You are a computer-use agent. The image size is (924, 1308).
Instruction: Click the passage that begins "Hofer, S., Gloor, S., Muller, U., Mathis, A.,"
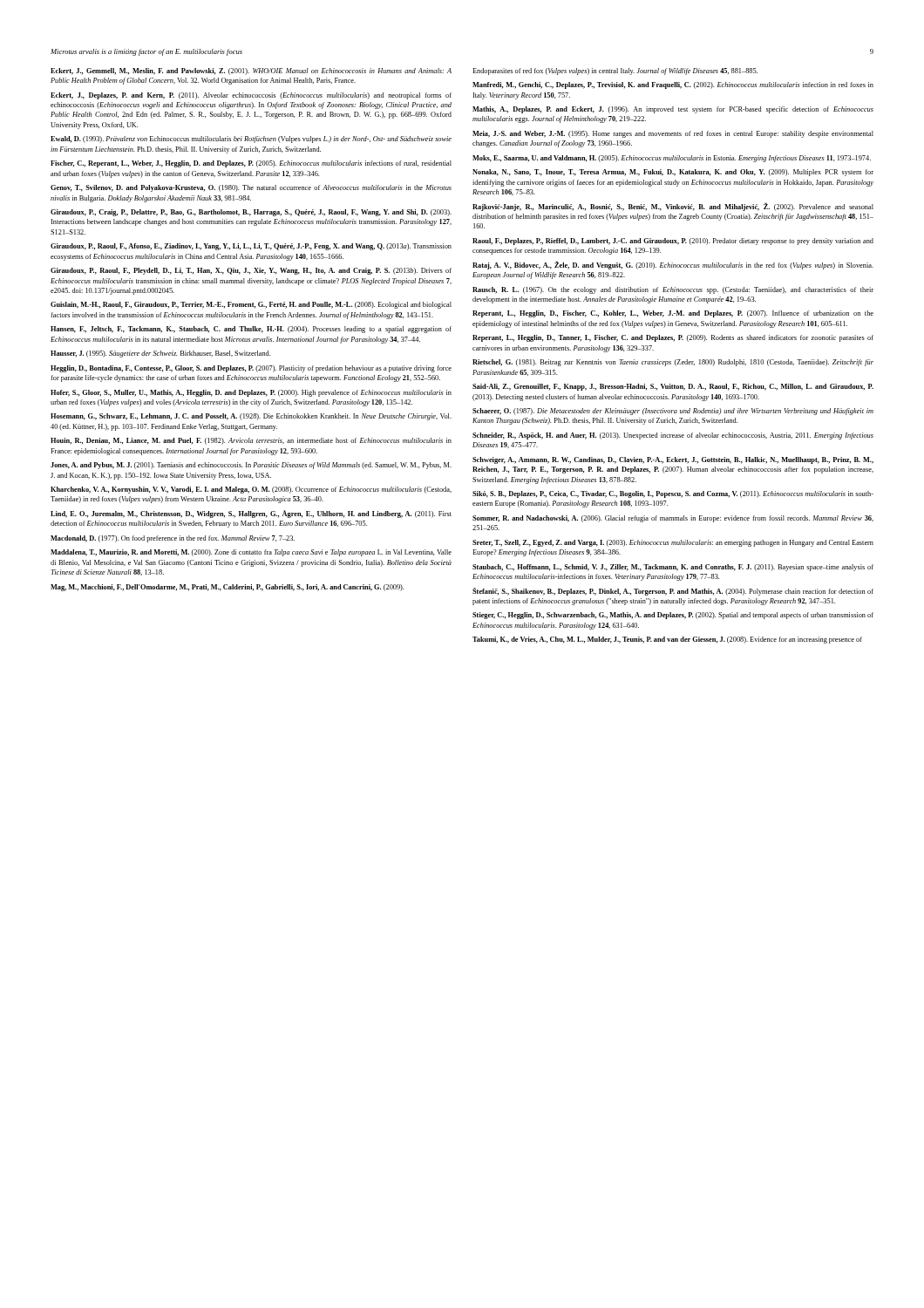tap(251, 397)
